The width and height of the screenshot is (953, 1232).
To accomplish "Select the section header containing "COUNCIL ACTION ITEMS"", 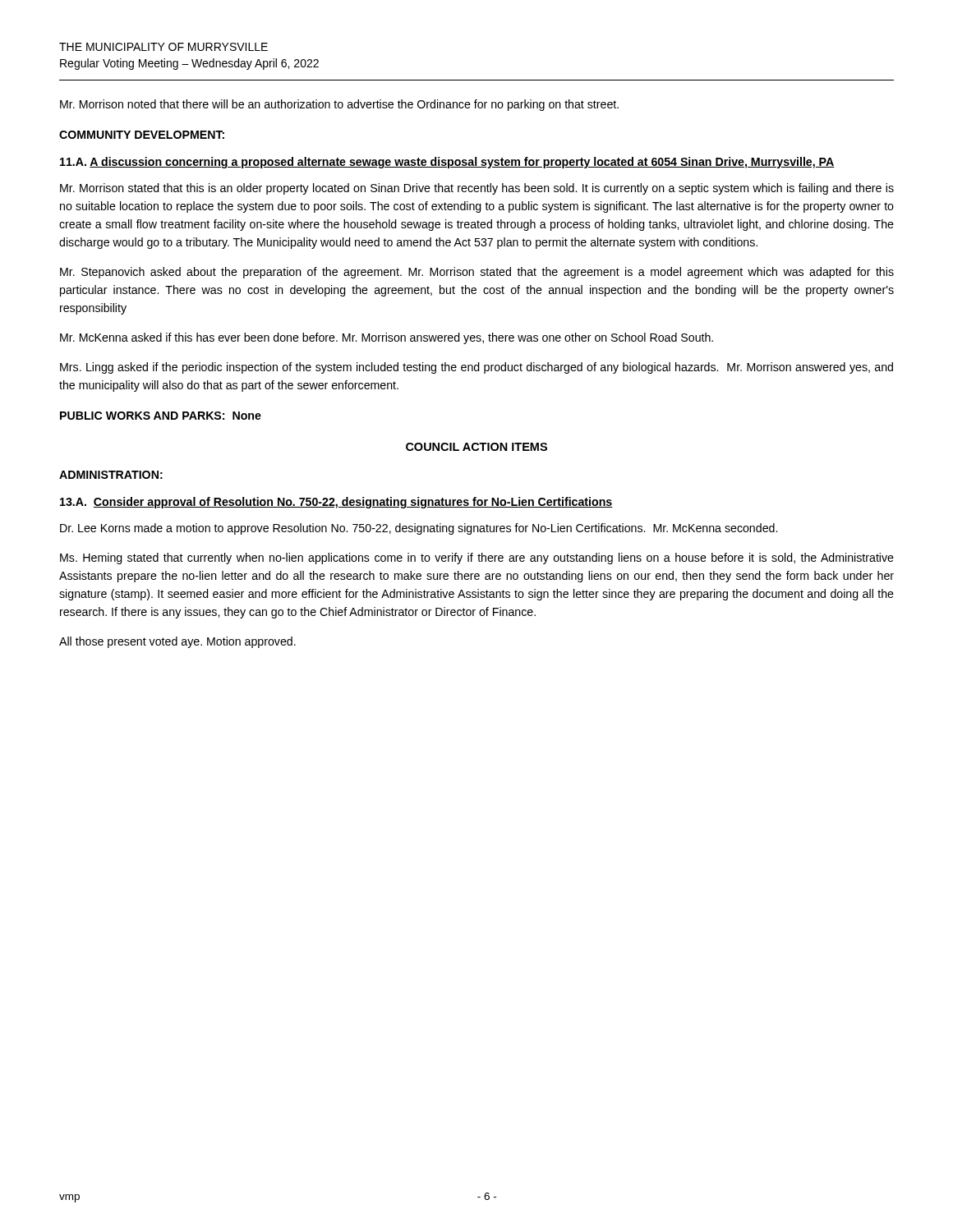I will pos(476,447).
